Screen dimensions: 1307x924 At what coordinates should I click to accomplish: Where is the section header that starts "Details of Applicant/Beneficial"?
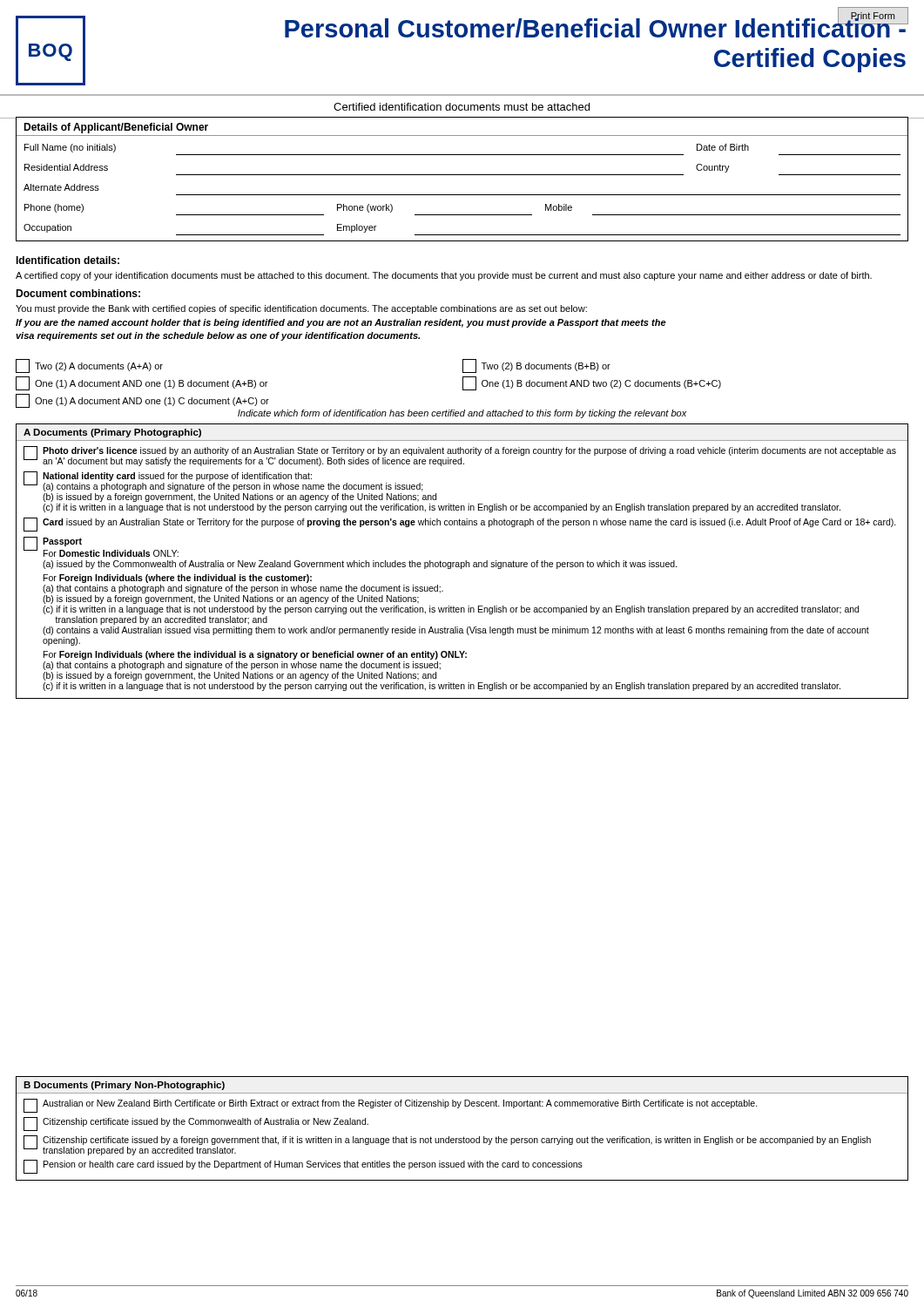pos(116,127)
